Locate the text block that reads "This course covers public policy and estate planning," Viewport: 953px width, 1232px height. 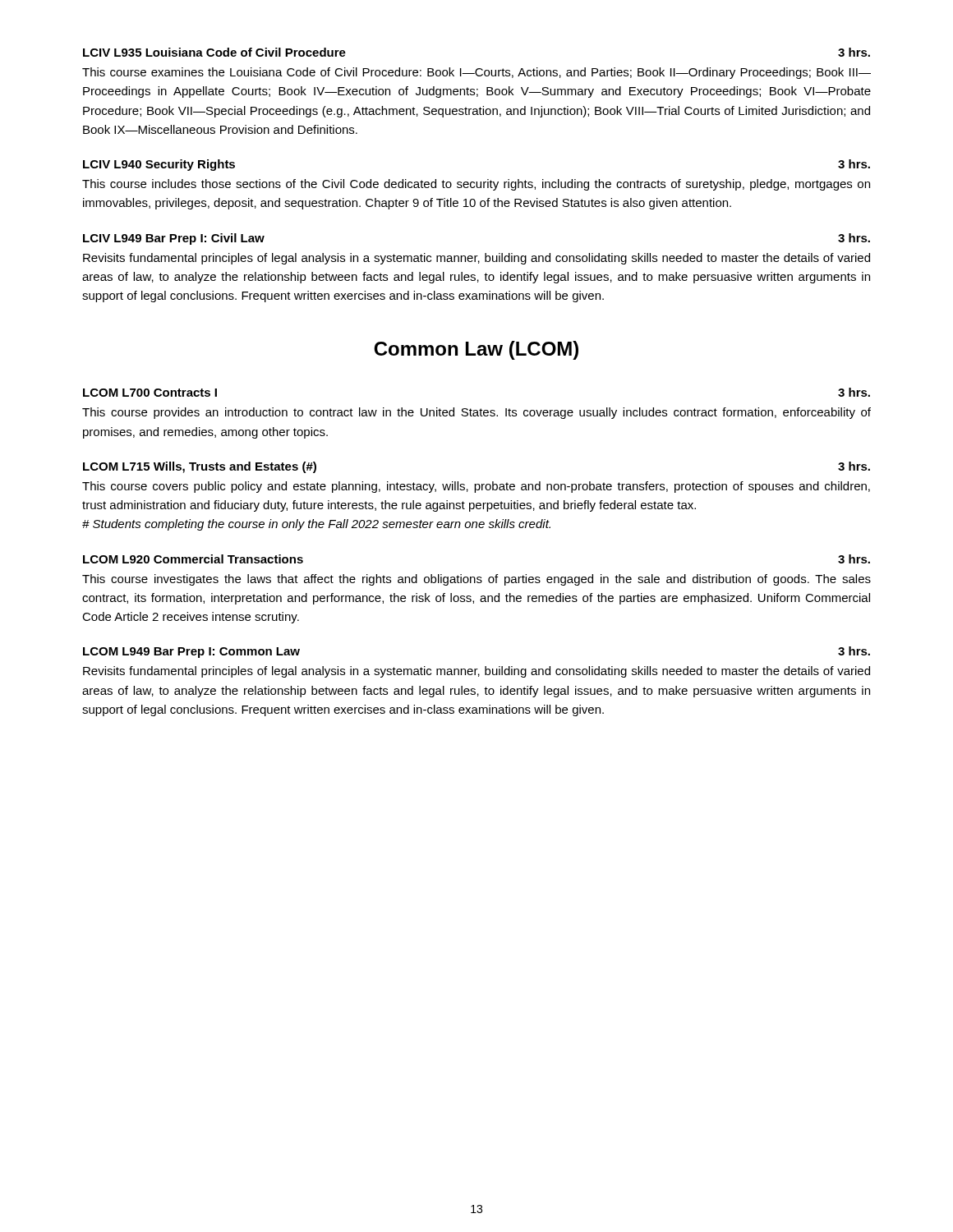476,505
